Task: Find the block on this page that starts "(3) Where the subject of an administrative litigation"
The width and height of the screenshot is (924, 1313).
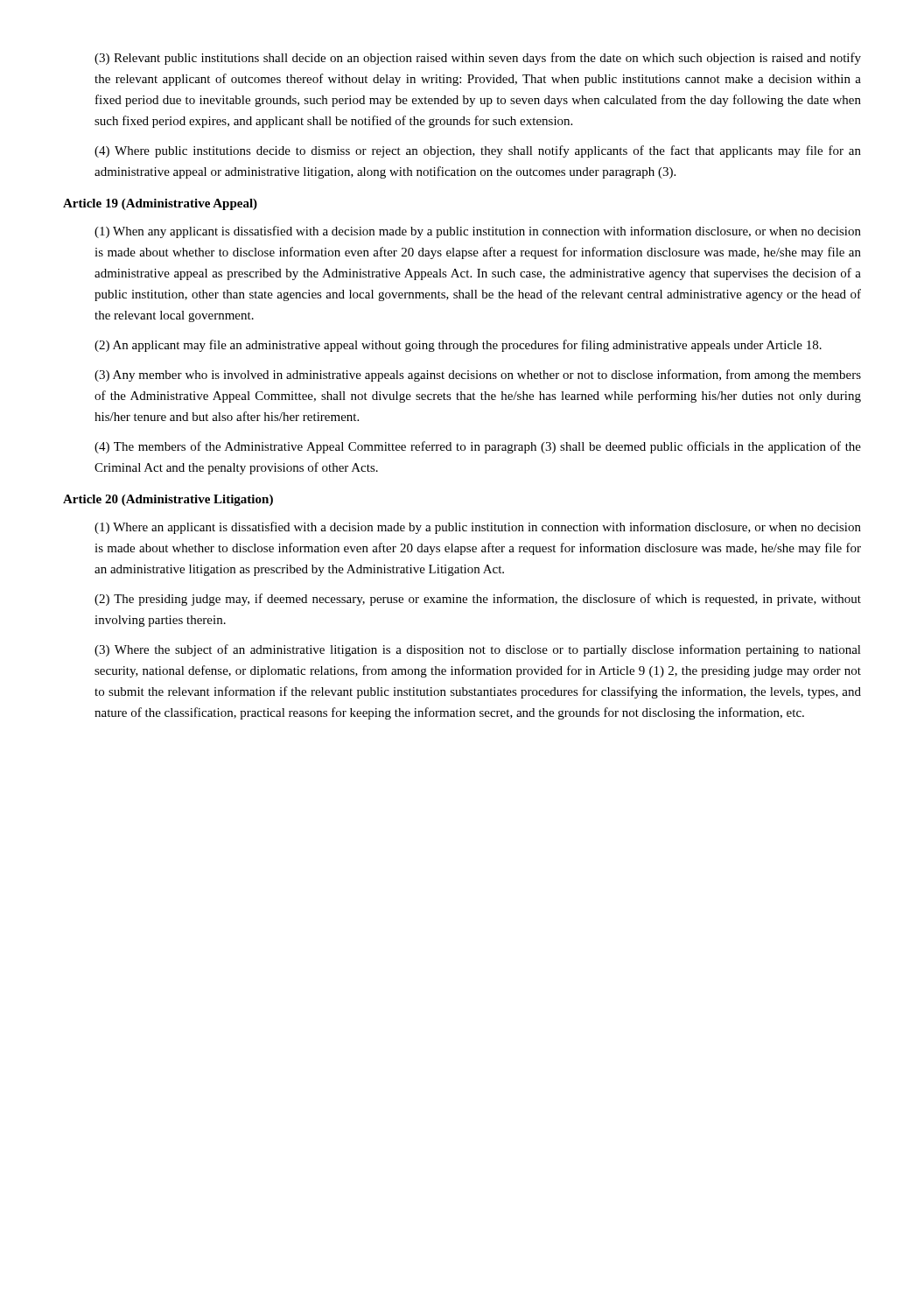Action: point(478,681)
